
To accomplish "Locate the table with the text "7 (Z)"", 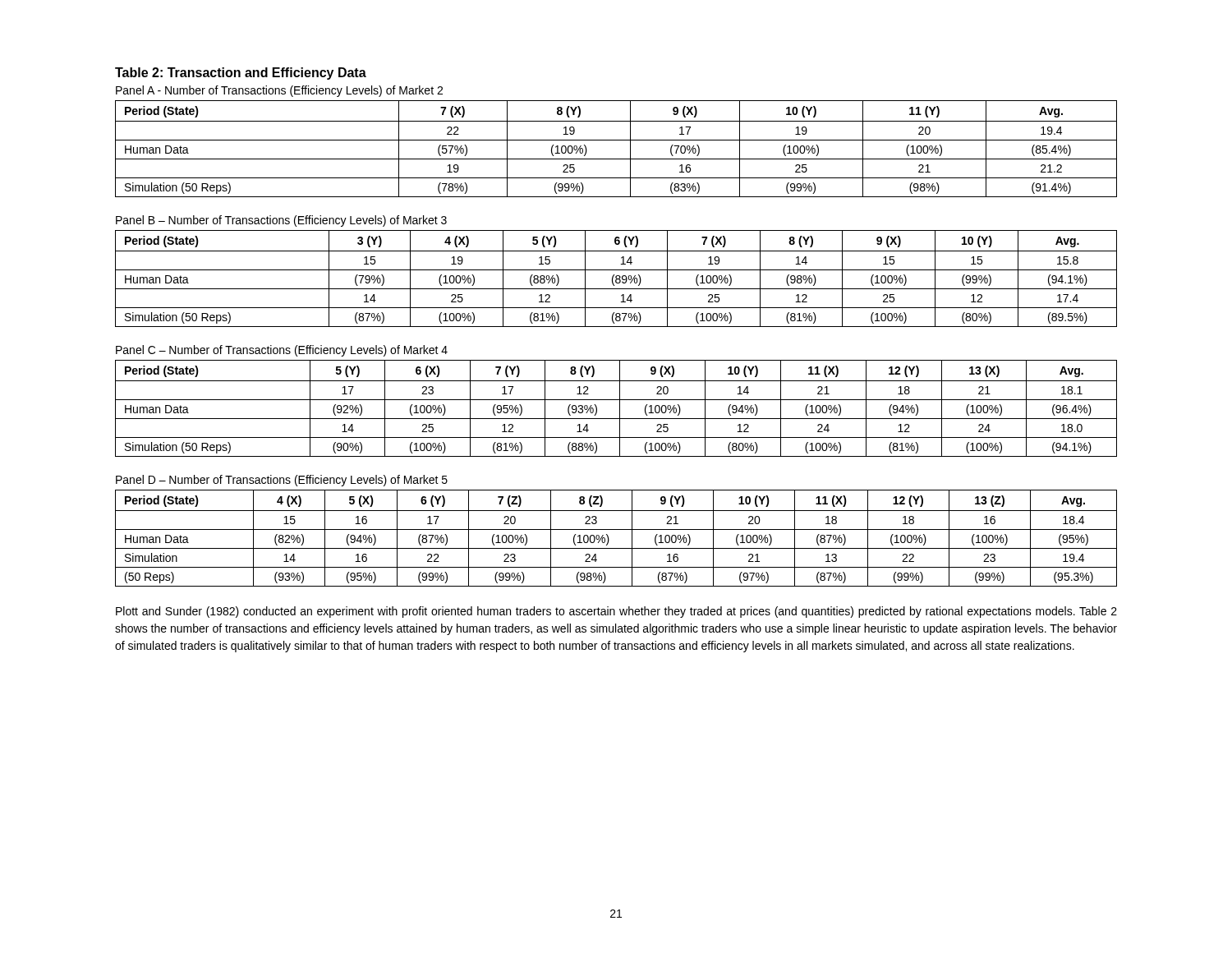I will pos(616,538).
